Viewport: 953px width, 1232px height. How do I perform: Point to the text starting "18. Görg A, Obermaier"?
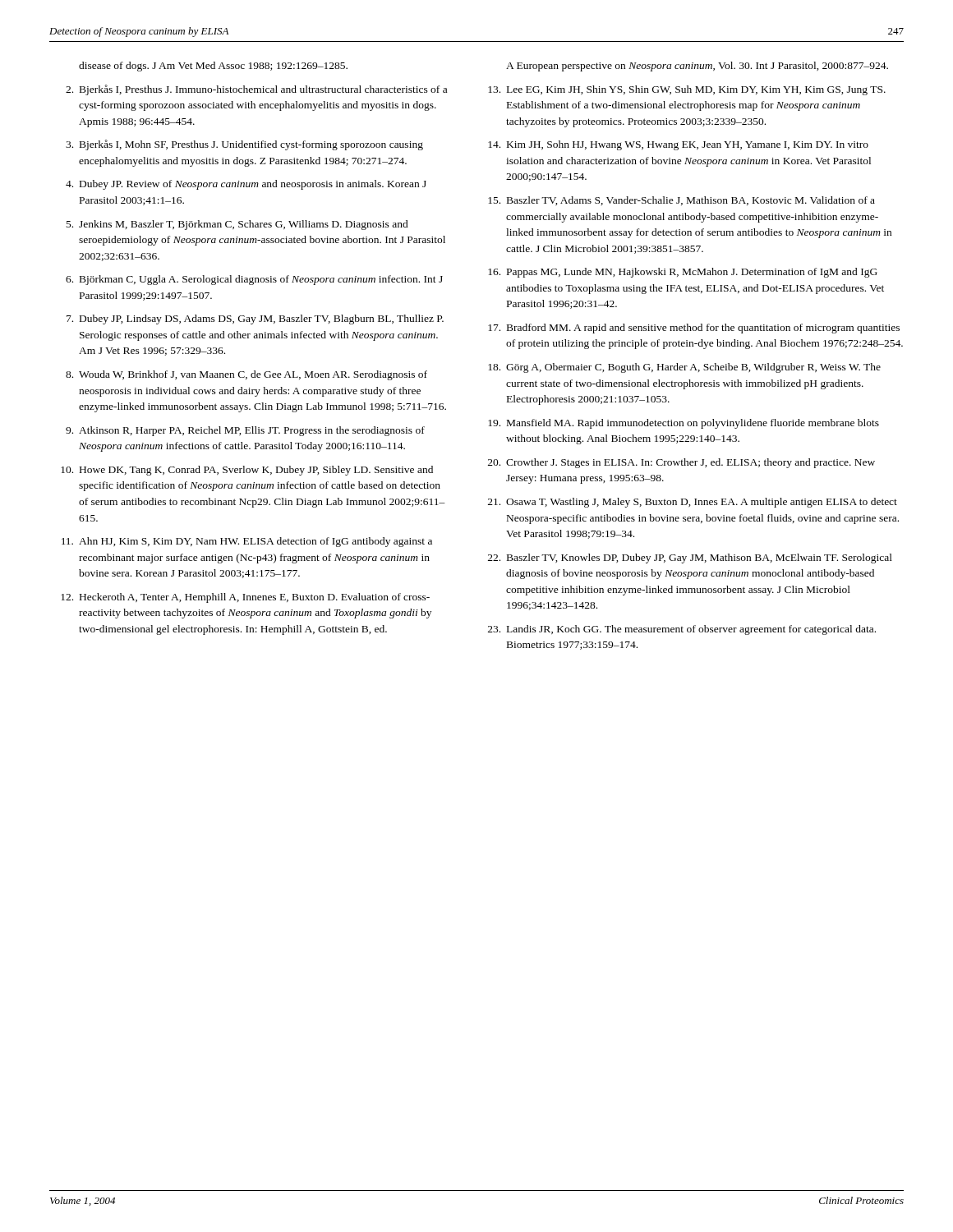(690, 383)
